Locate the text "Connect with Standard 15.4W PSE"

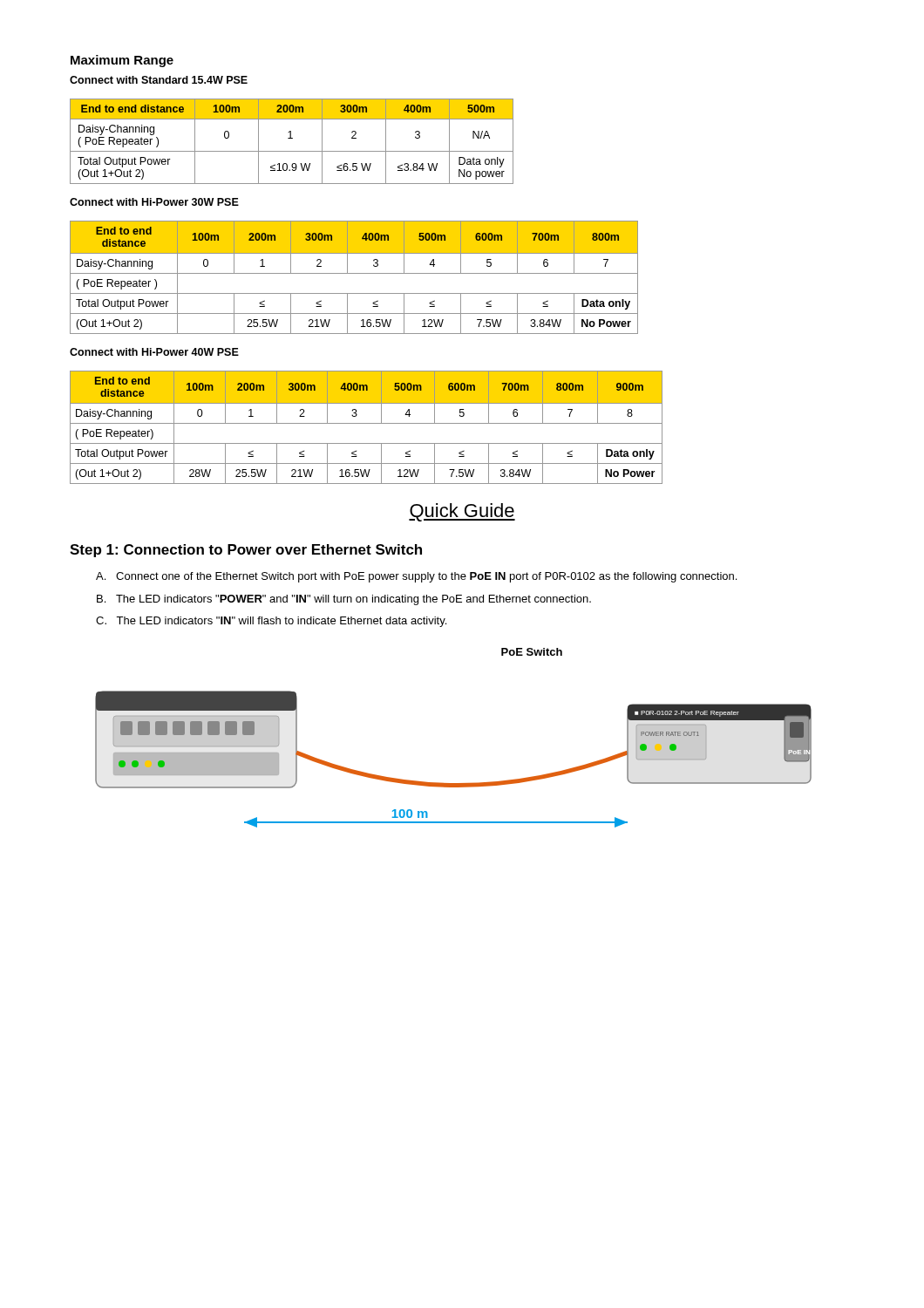click(159, 80)
